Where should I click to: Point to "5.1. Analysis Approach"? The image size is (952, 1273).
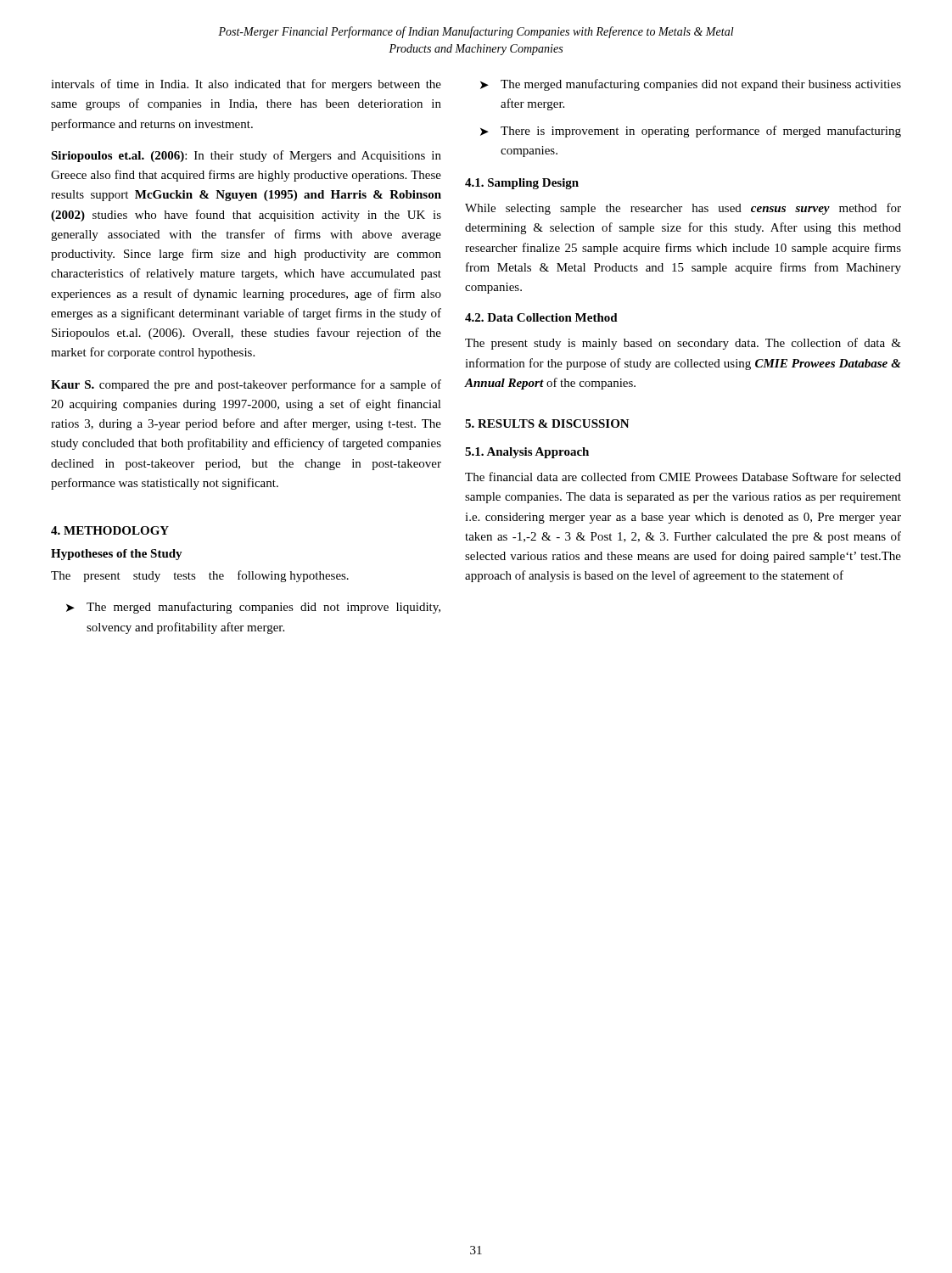527,451
